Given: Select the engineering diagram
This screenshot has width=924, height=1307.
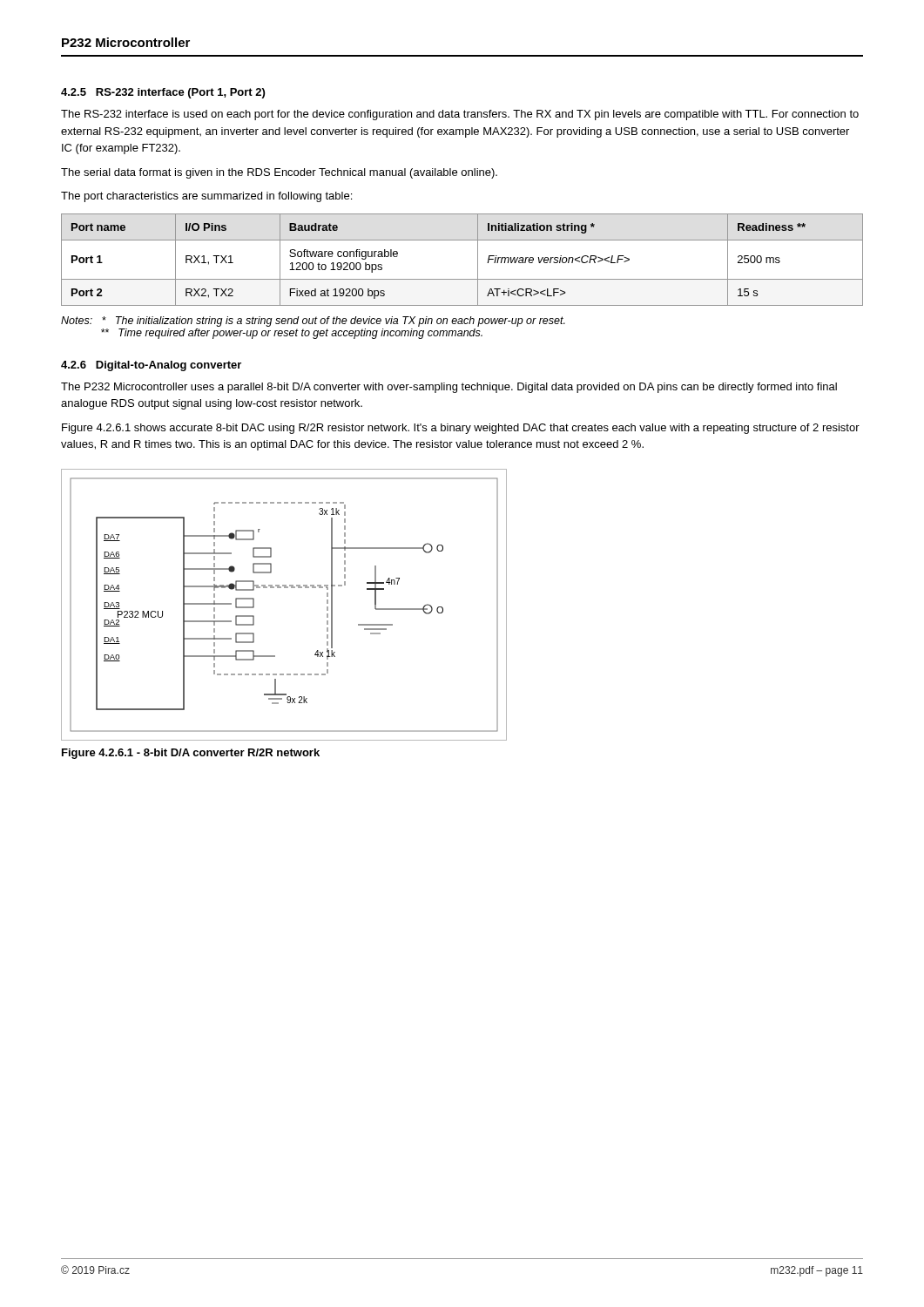Looking at the screenshot, I should pos(462,604).
